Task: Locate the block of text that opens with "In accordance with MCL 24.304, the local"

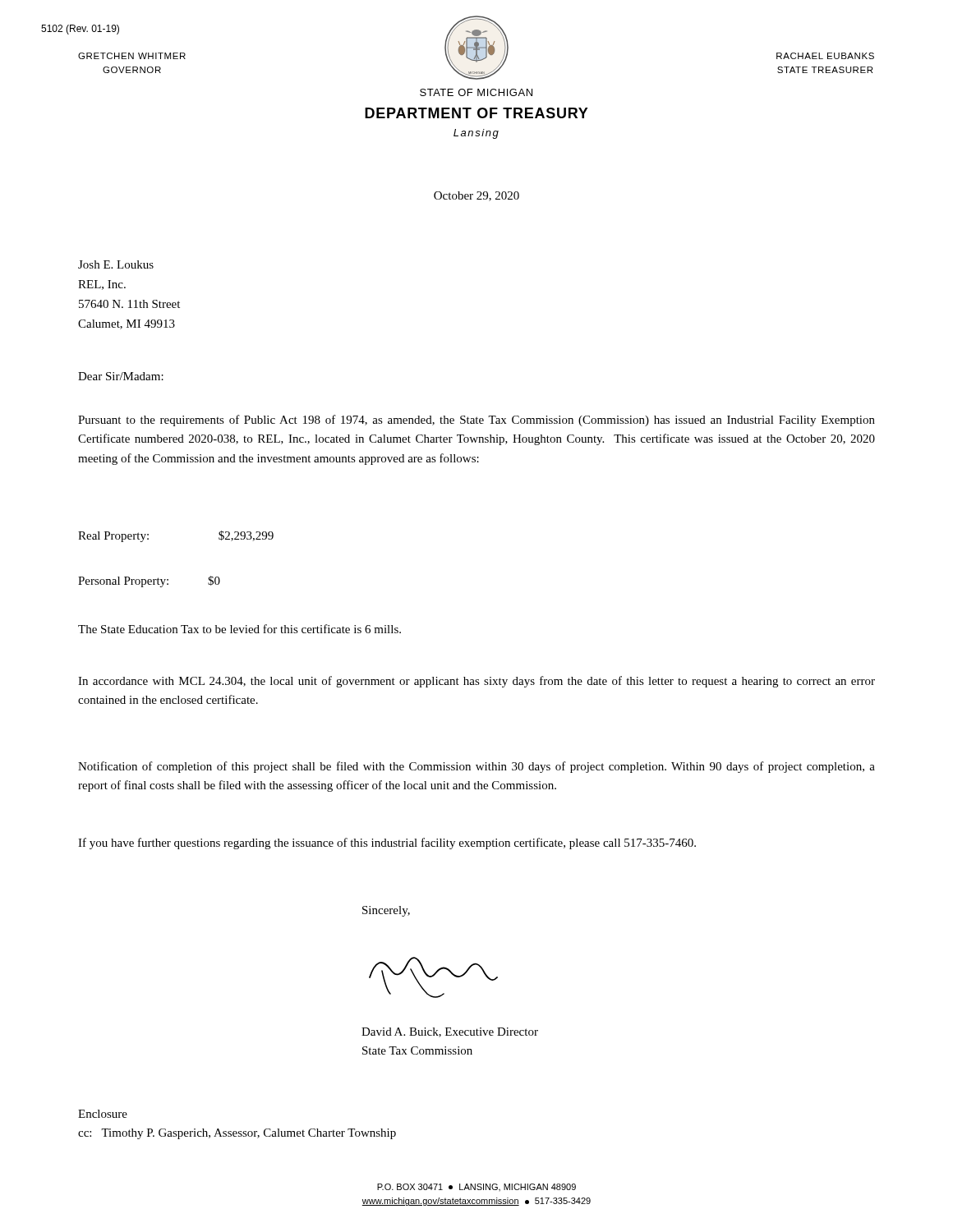Action: pyautogui.click(x=476, y=690)
